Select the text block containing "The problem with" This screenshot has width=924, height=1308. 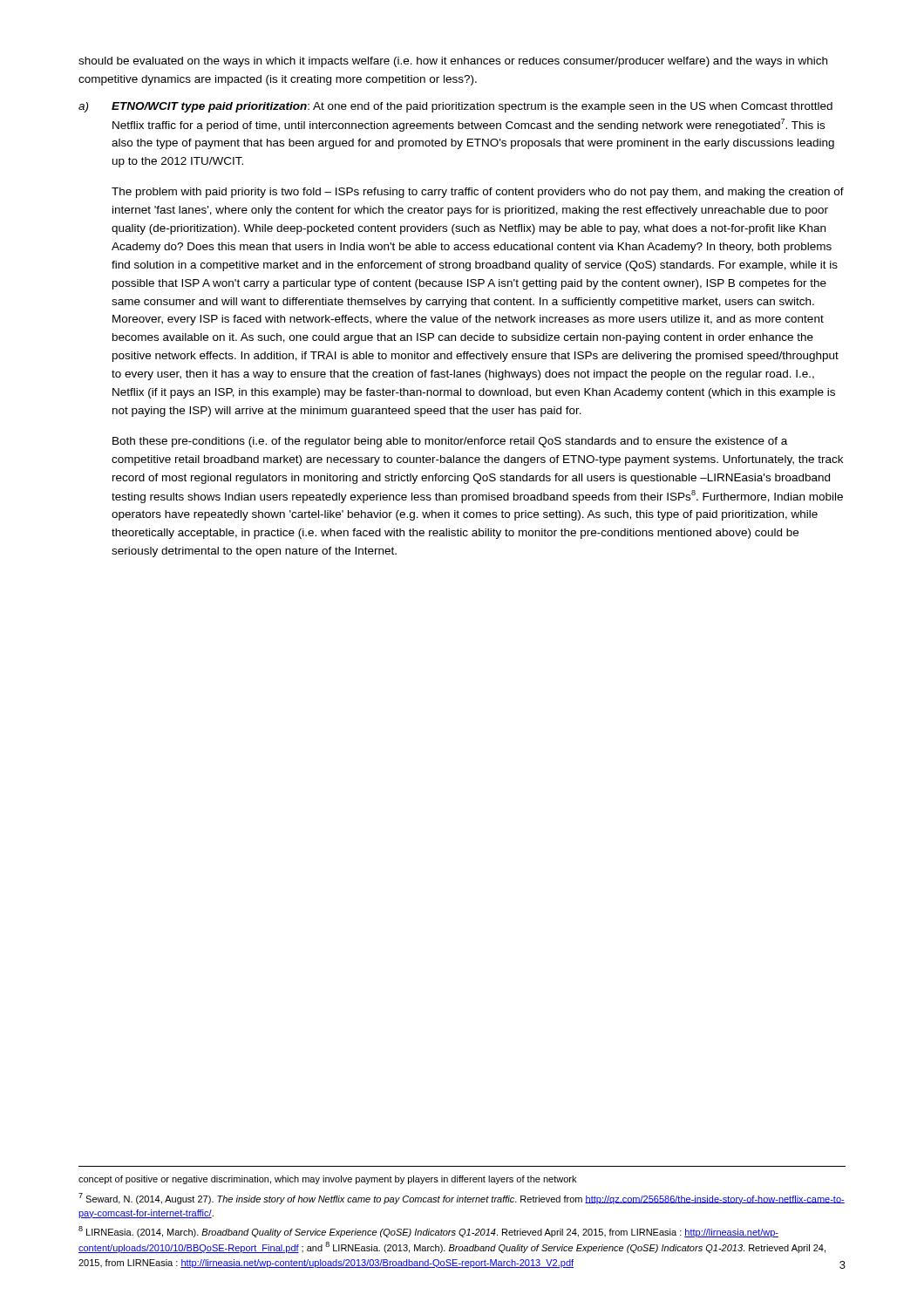[477, 301]
